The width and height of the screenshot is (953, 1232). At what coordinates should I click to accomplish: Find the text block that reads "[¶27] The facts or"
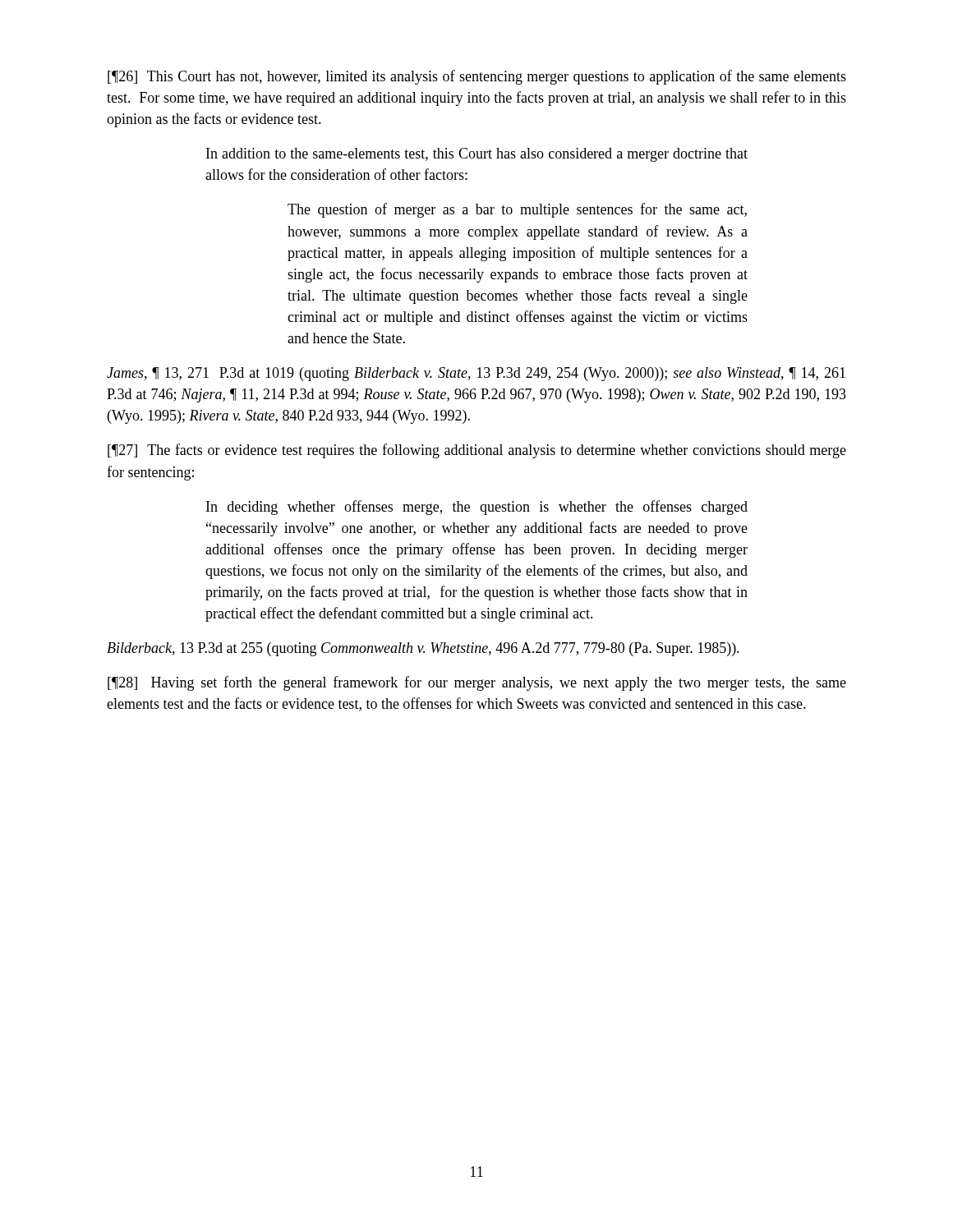tap(476, 461)
